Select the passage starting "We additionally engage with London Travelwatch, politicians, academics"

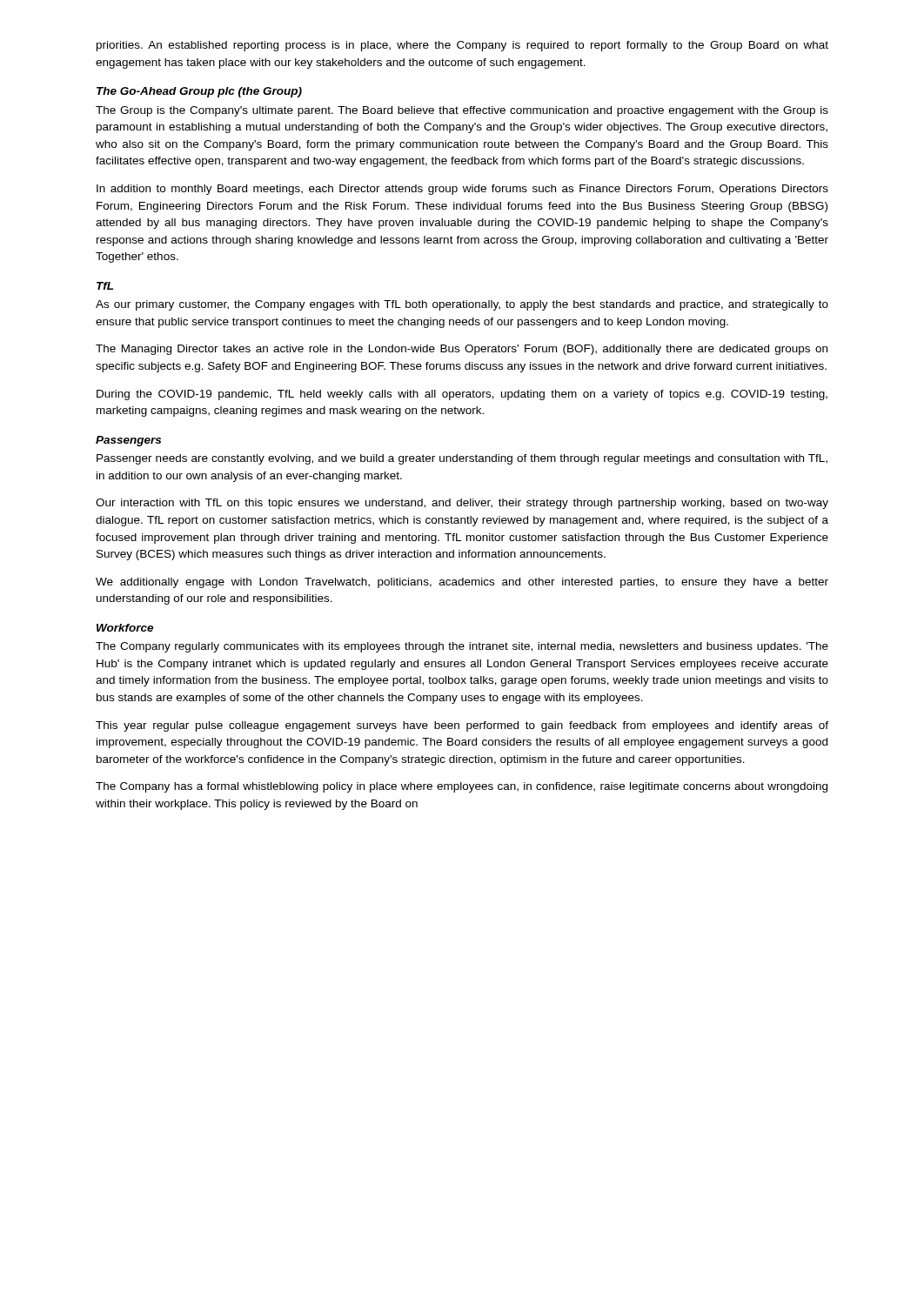click(x=462, y=590)
